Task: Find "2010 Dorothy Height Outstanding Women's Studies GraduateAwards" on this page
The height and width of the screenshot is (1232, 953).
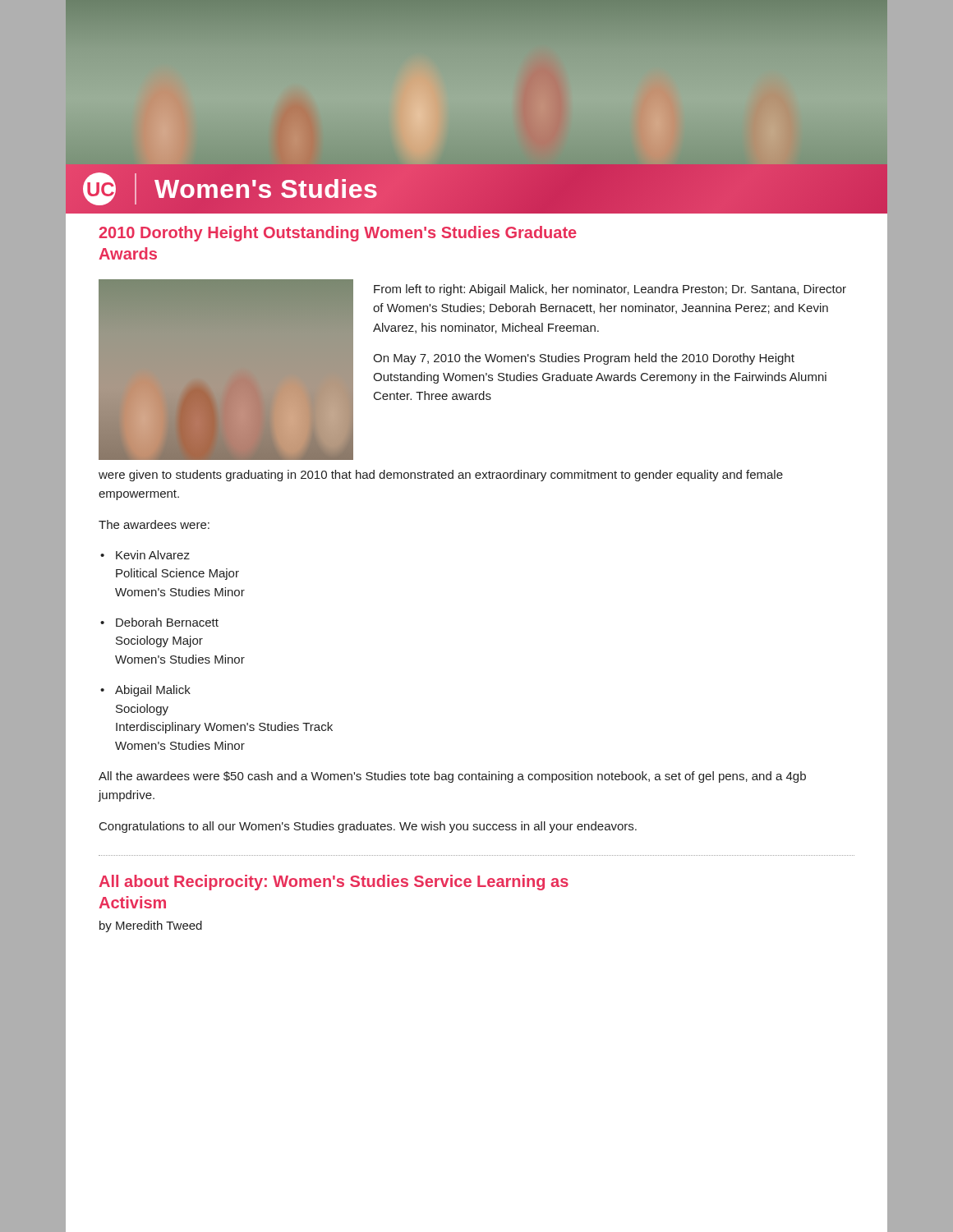Action: (x=338, y=243)
